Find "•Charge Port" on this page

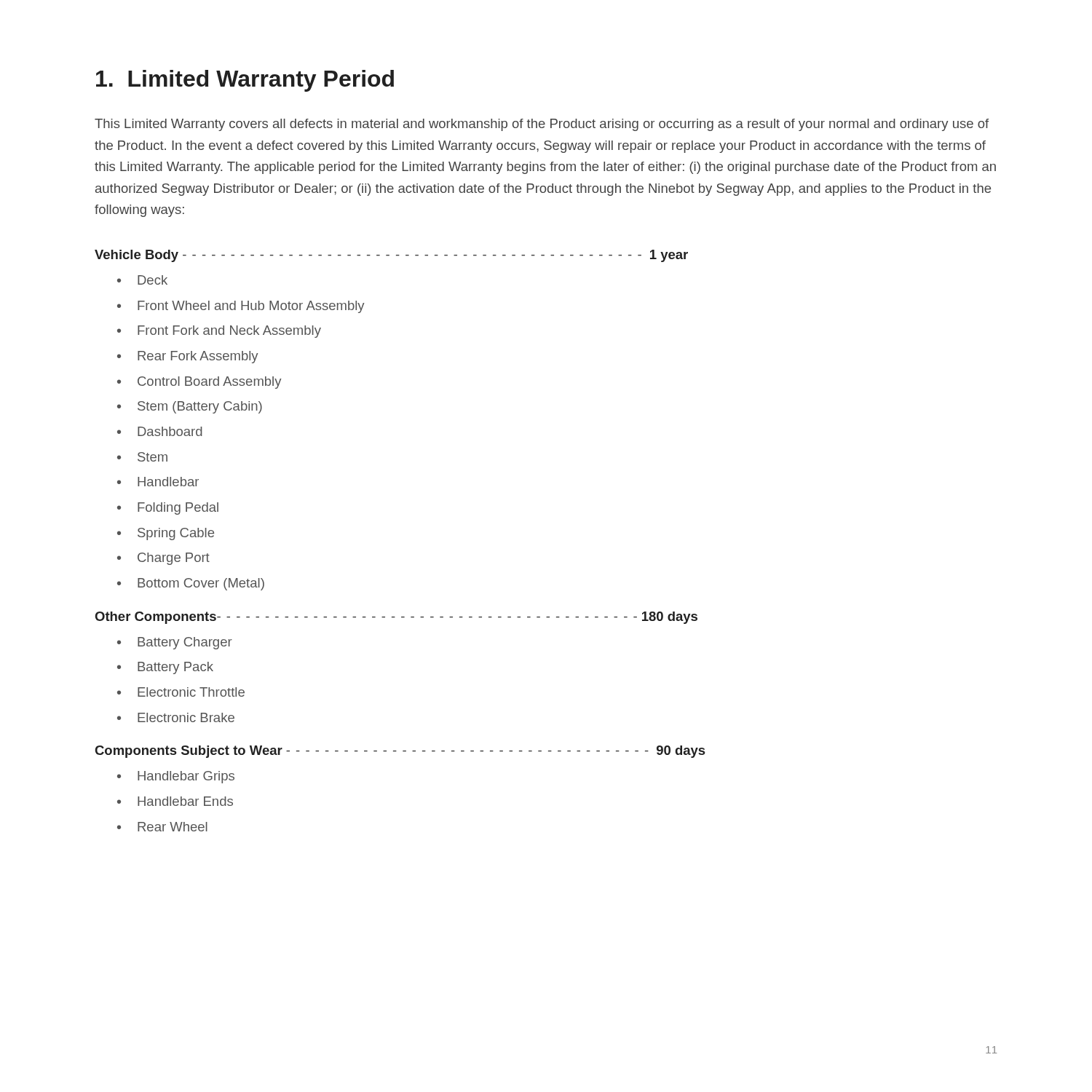coord(163,559)
